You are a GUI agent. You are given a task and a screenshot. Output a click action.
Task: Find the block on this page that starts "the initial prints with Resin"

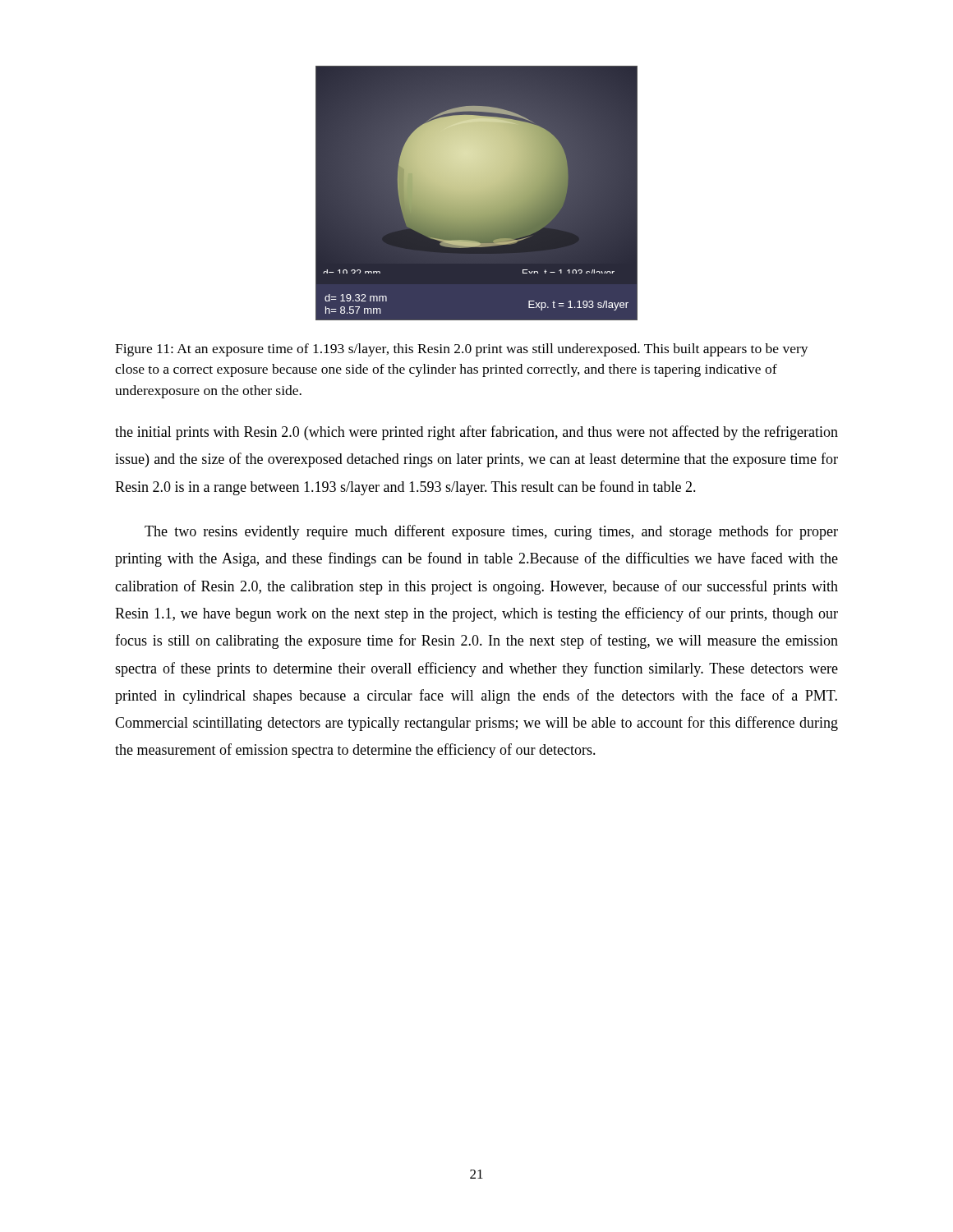[476, 459]
